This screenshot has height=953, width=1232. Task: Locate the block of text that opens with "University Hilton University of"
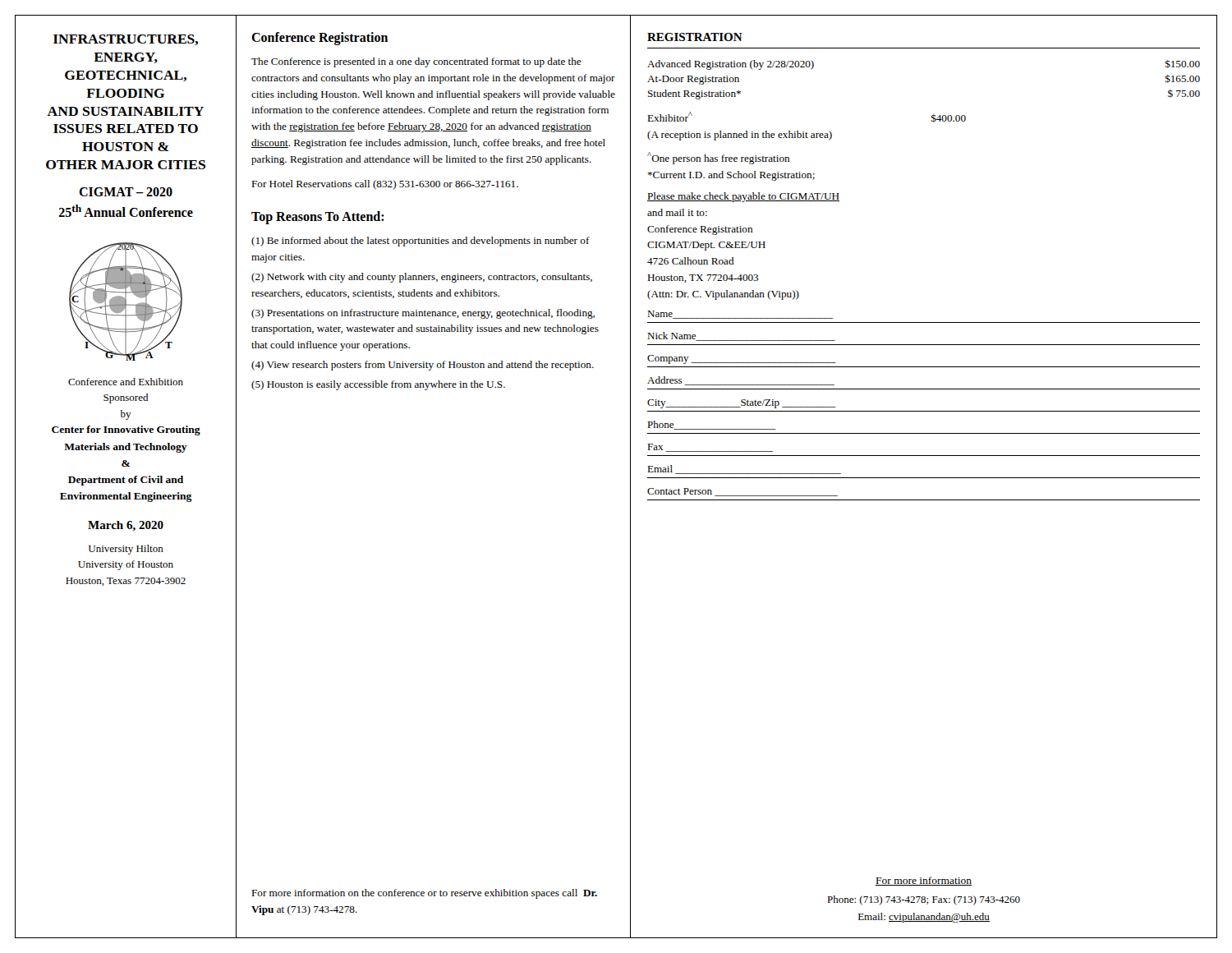click(x=126, y=564)
